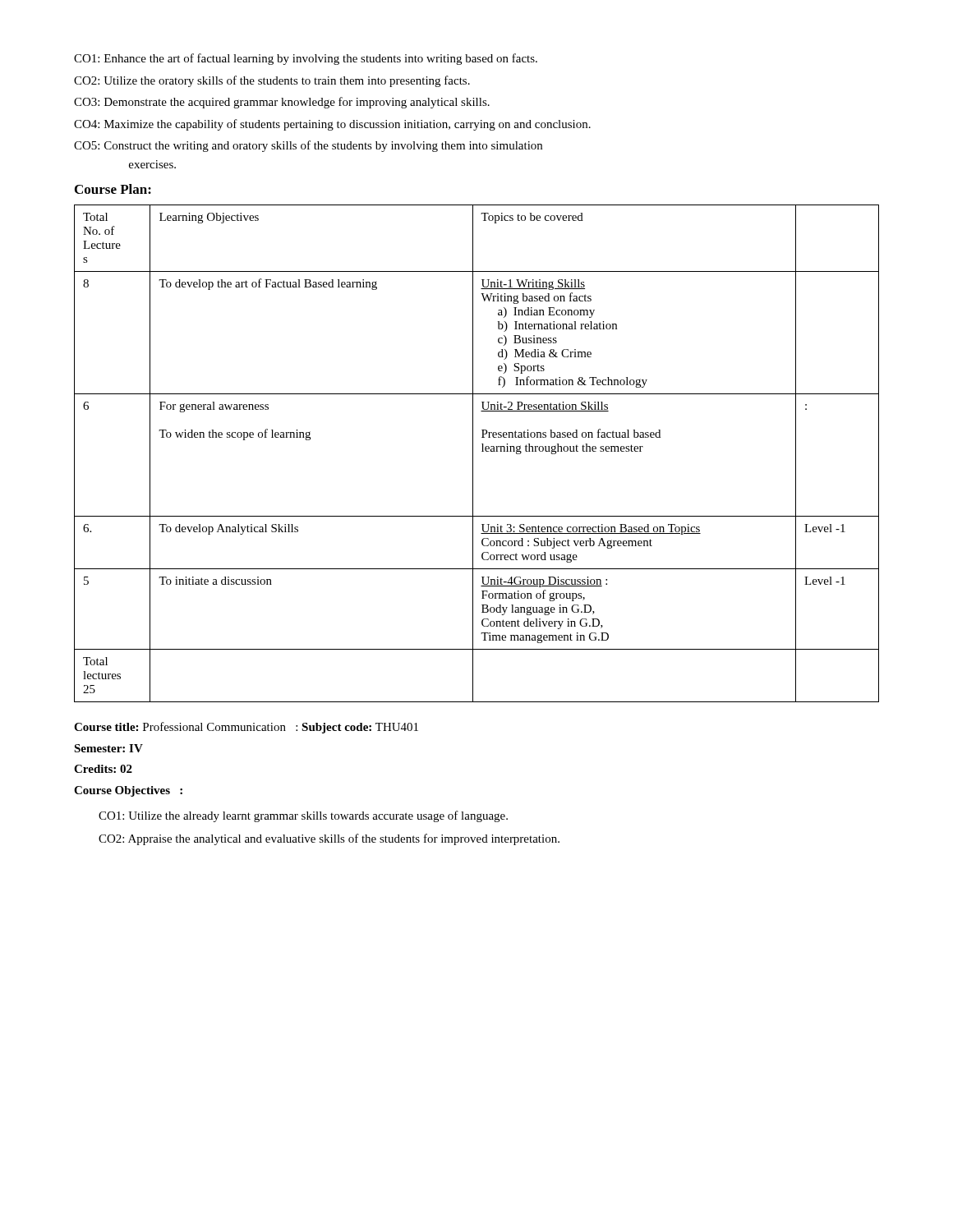Image resolution: width=953 pixels, height=1232 pixels.
Task: Locate the region starting "CO2: Utilize the oratory skills of"
Action: pos(272,80)
